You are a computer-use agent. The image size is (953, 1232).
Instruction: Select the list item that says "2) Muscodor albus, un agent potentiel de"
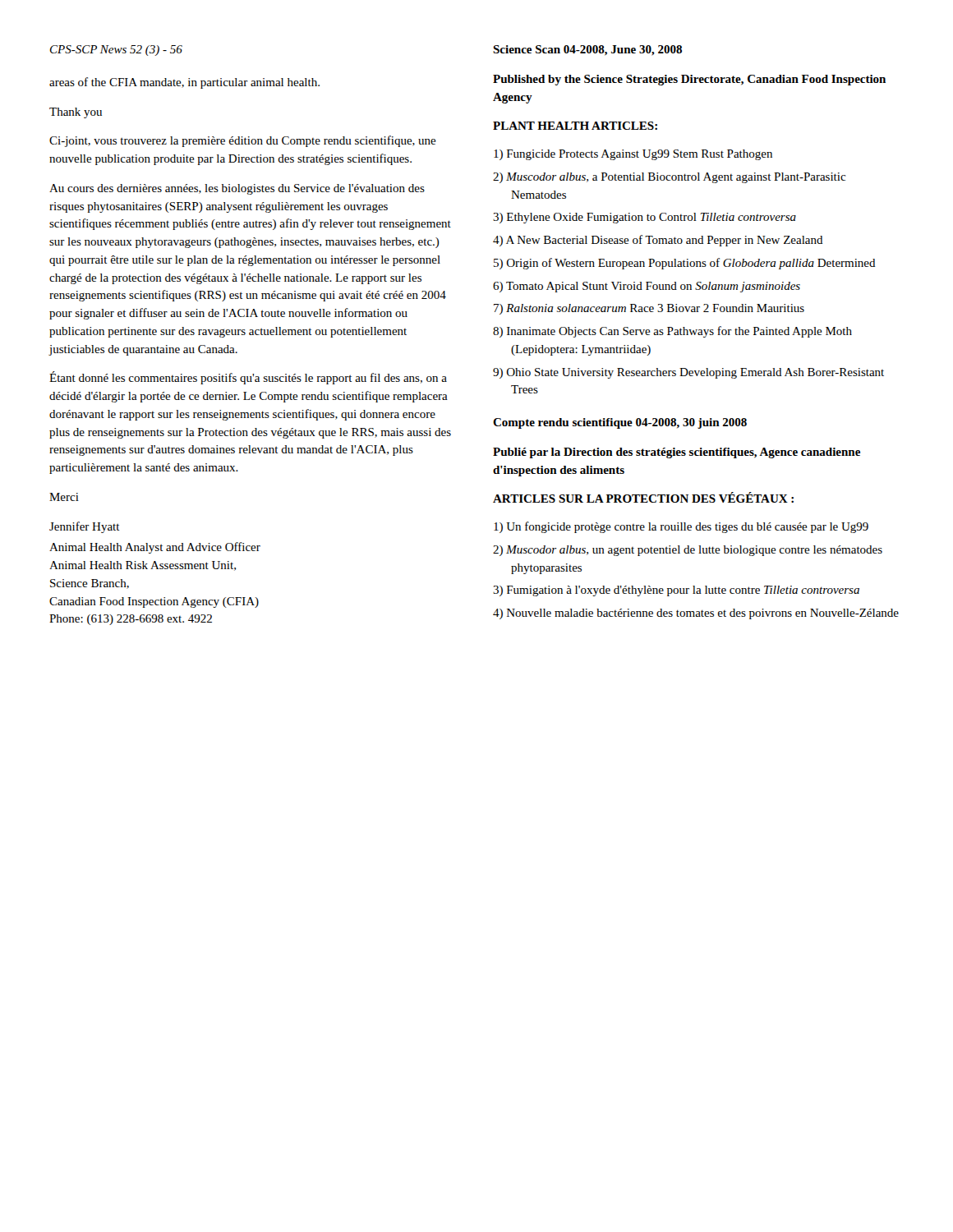coord(688,558)
